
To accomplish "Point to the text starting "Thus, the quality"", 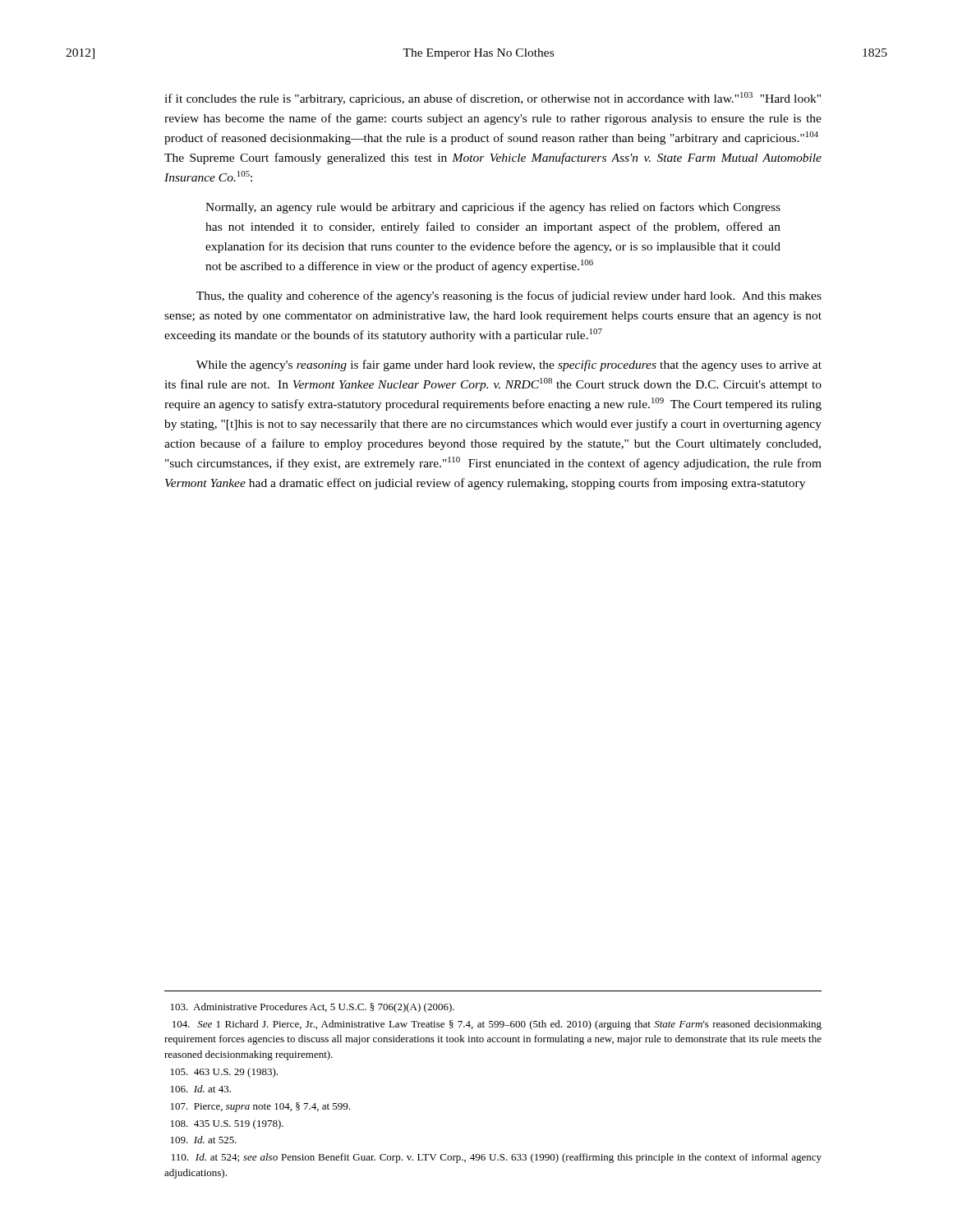I will [x=493, y=315].
